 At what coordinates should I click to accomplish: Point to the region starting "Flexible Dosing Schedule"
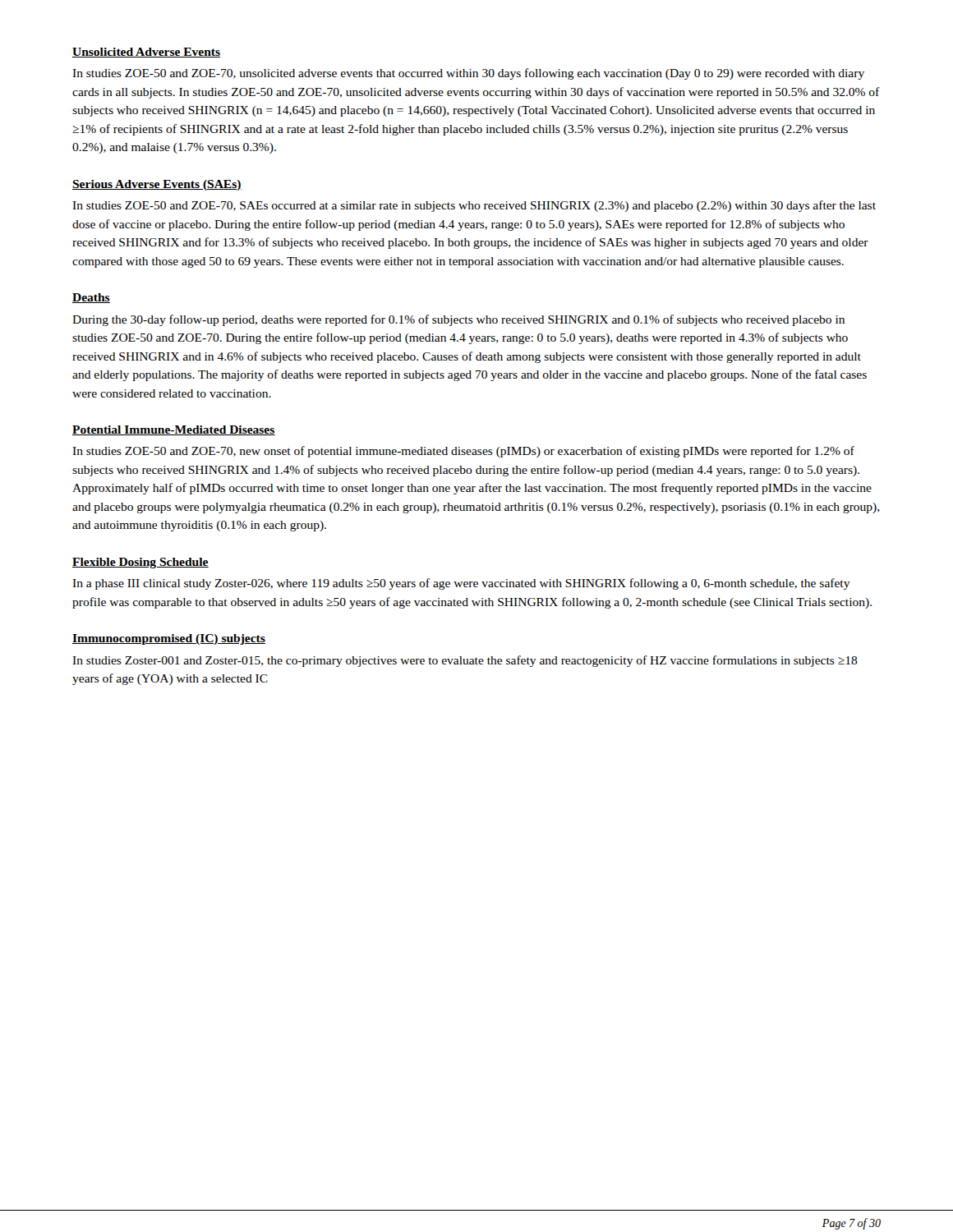(x=140, y=561)
